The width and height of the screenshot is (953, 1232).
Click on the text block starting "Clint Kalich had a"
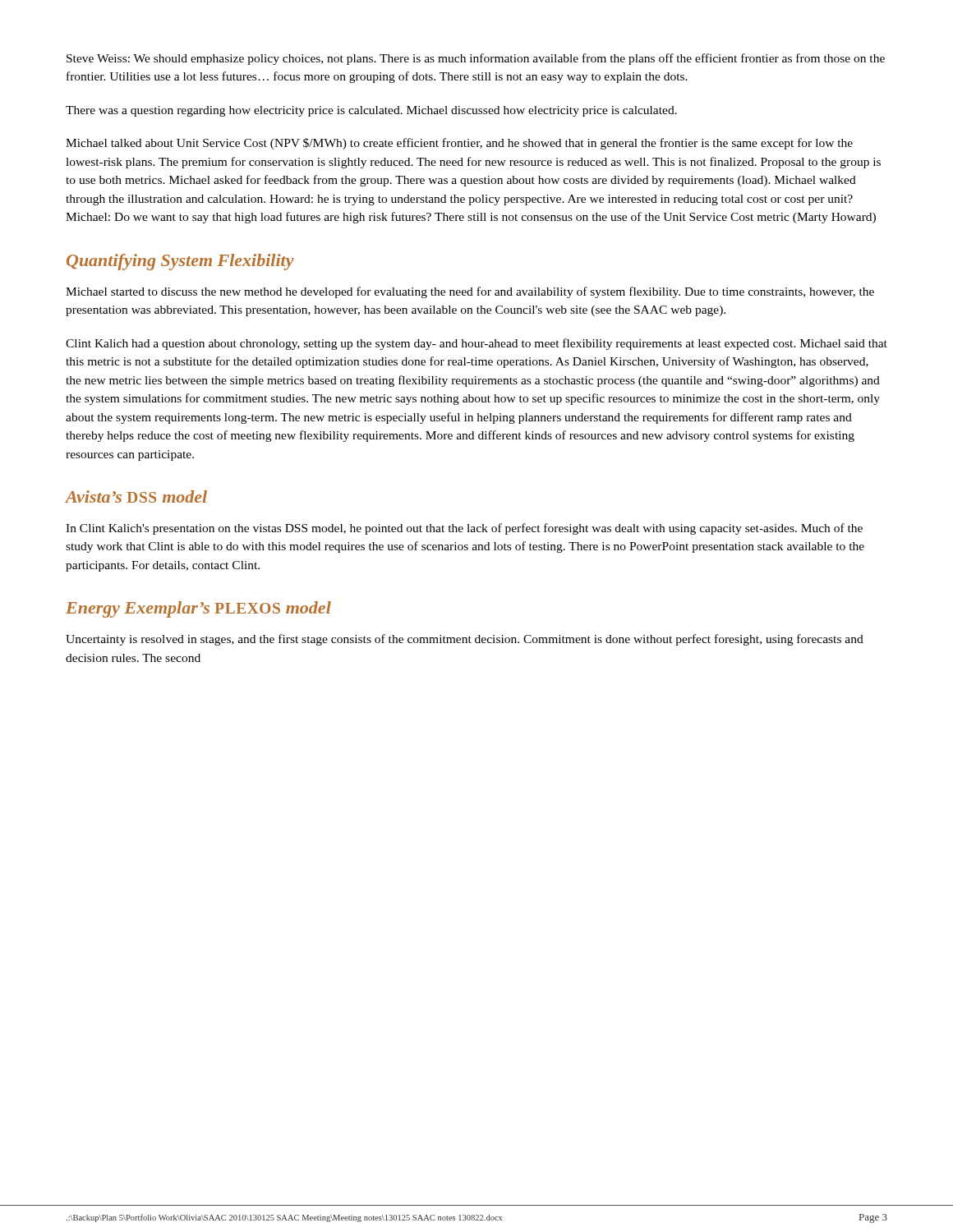476,398
